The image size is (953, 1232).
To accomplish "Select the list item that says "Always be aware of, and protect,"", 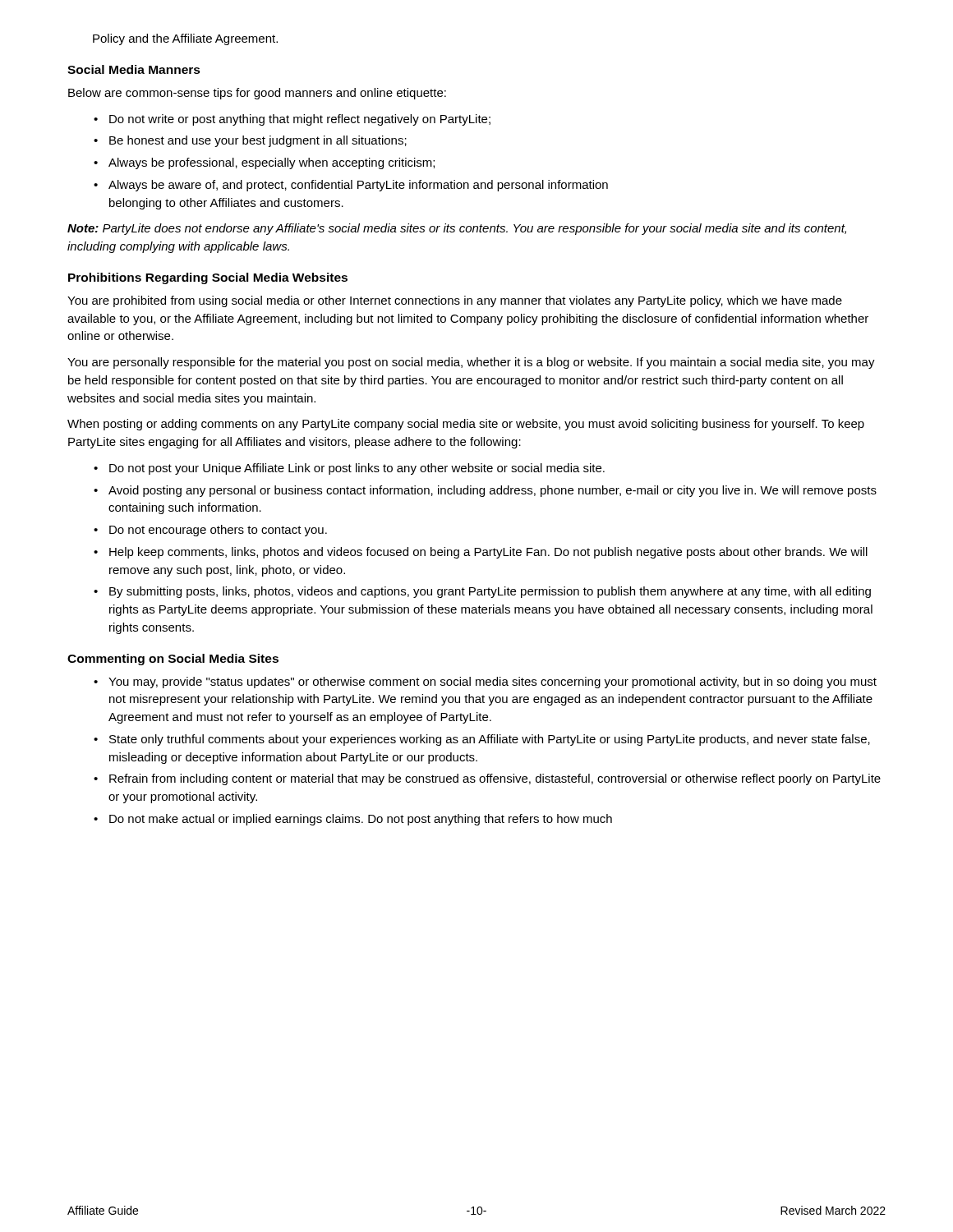I will click(358, 193).
